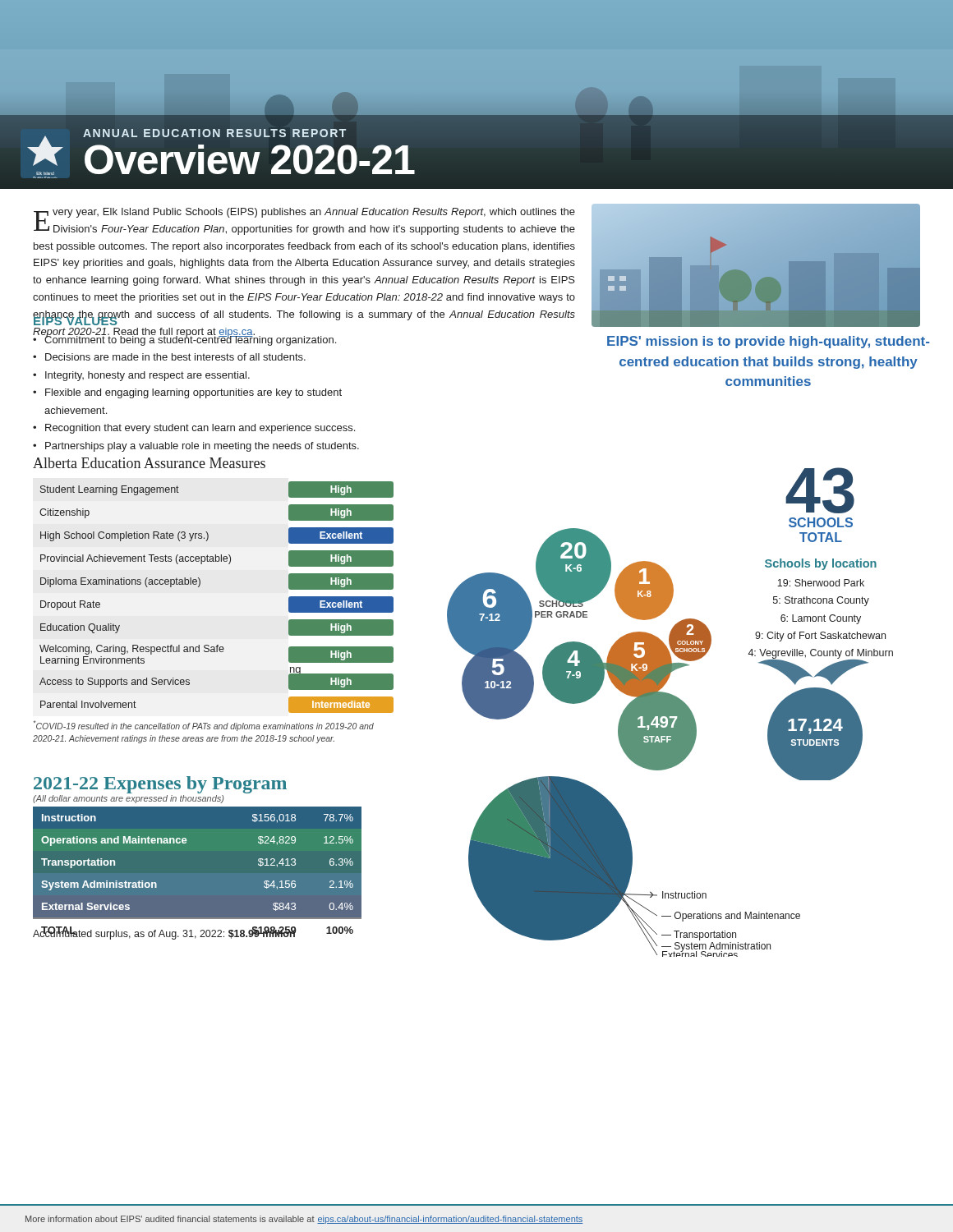Click on the section header with the text "Alberta Education Assurance Measures"
This screenshot has width=953, height=1232.
point(149,463)
